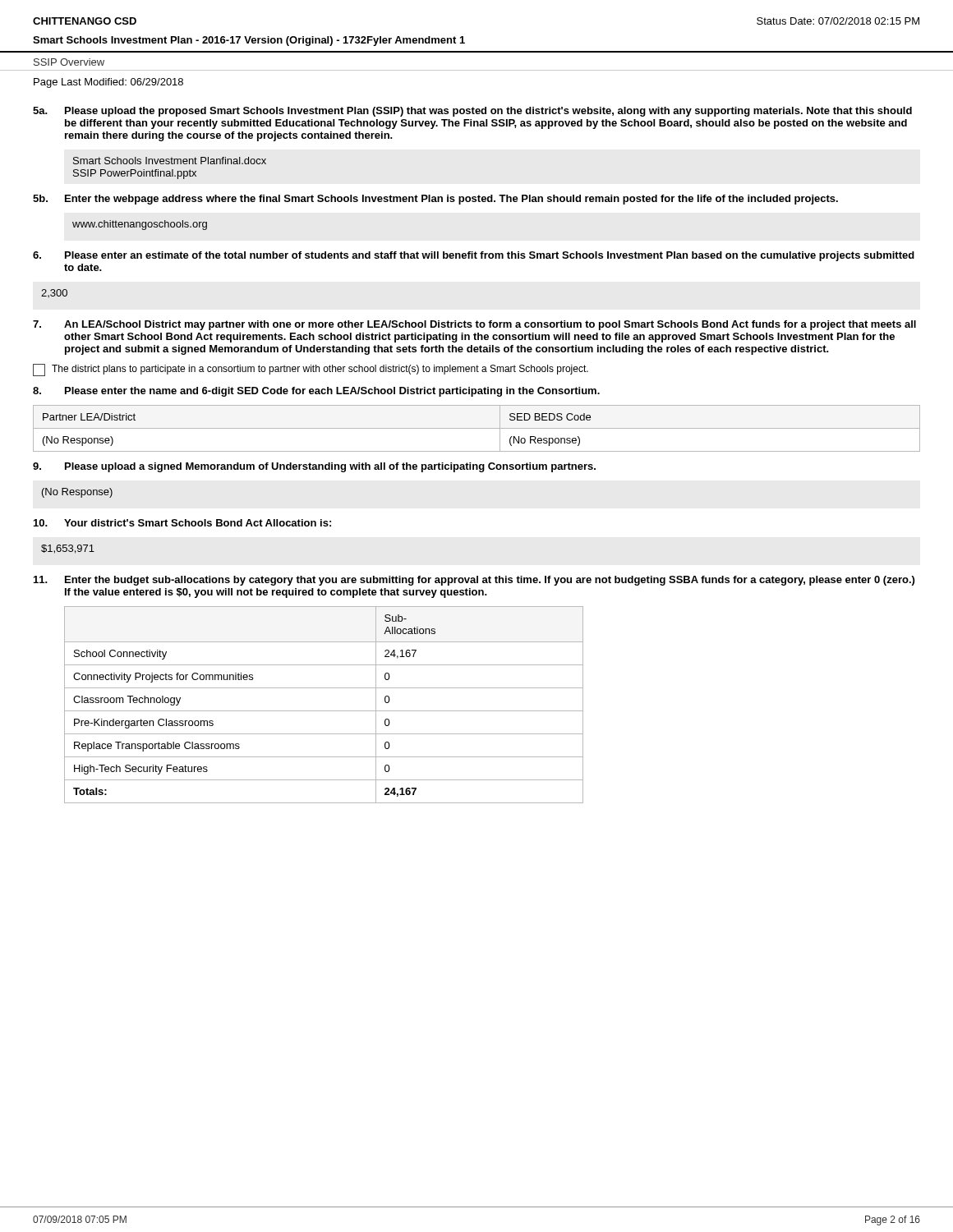Select the list item that reads "11. Enter the budget sub-allocations by"
953x1232 pixels.
(x=476, y=586)
